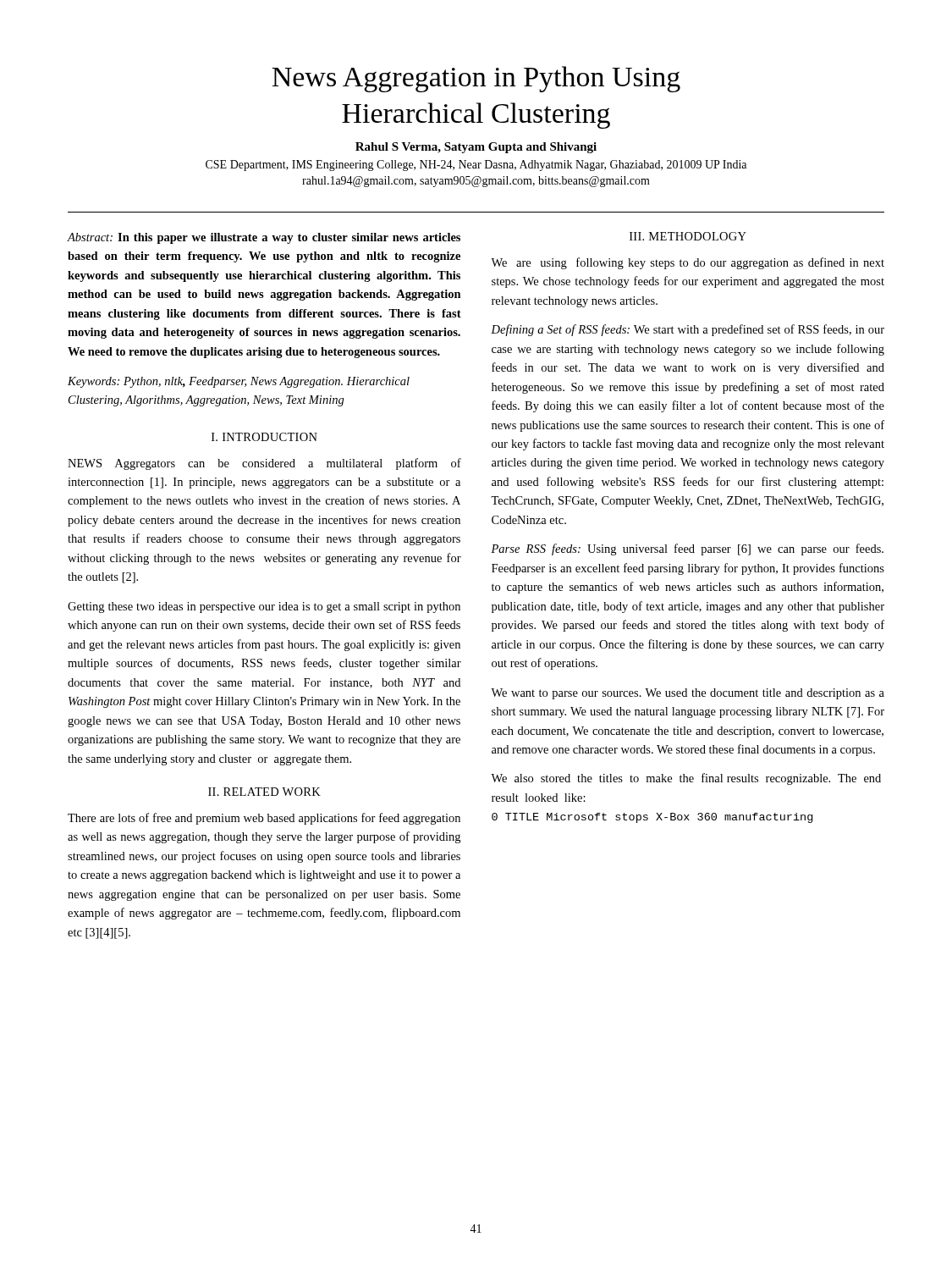Viewport: 952px width, 1270px height.
Task: Find the text block containing "NEWS Aggregators can be considered"
Action: [264, 520]
